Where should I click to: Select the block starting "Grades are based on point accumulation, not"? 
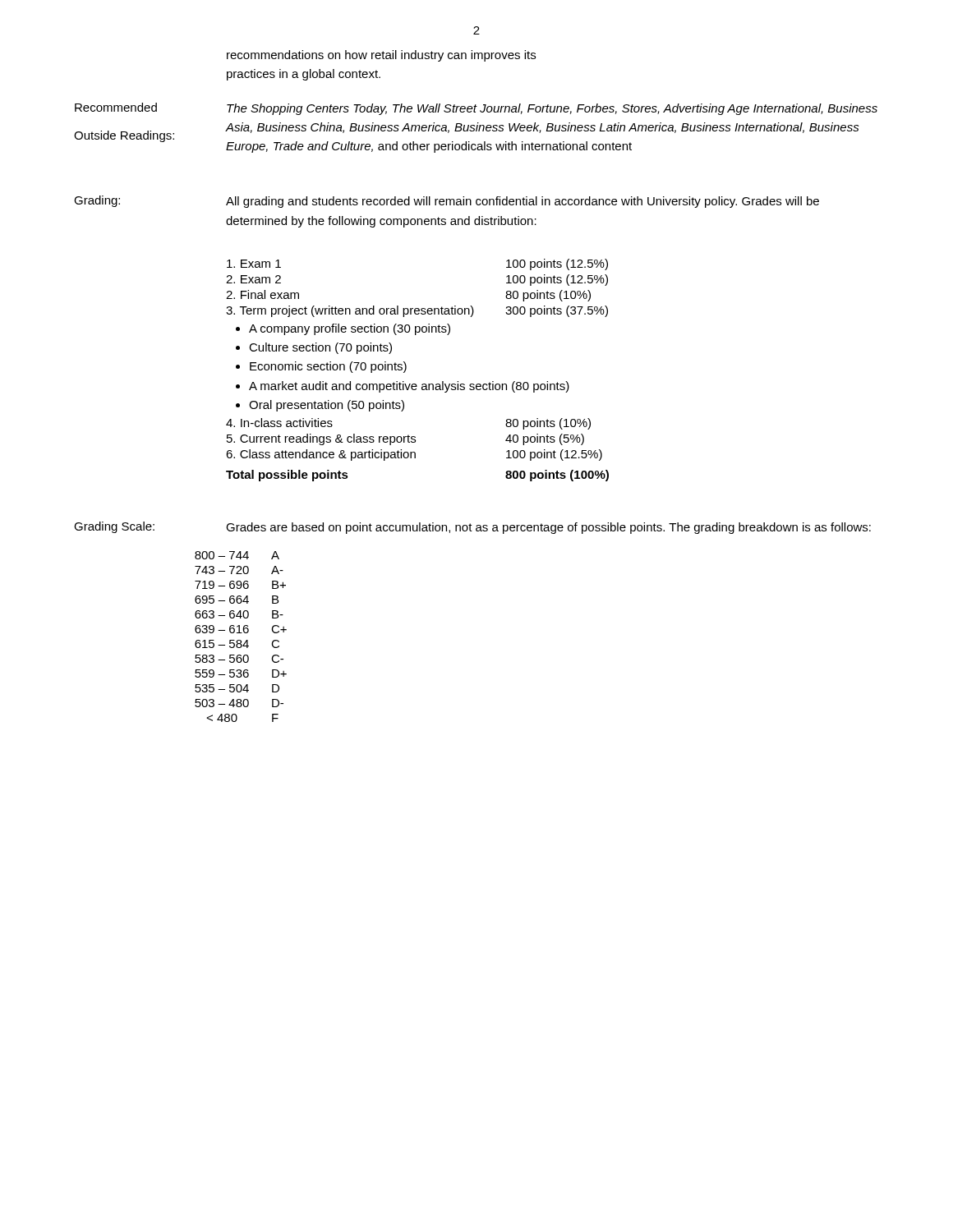click(549, 527)
